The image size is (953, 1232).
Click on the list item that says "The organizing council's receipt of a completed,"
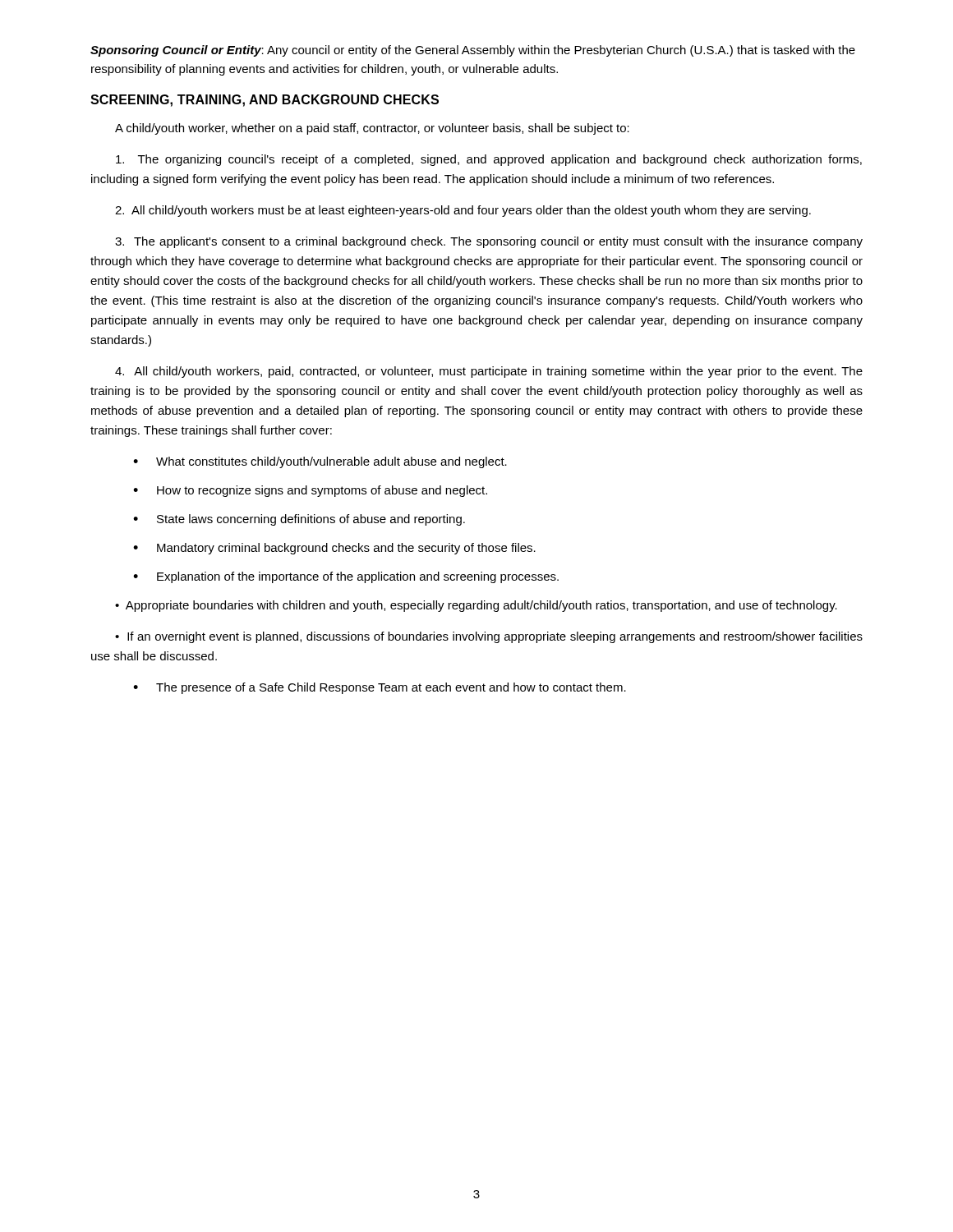476,168
